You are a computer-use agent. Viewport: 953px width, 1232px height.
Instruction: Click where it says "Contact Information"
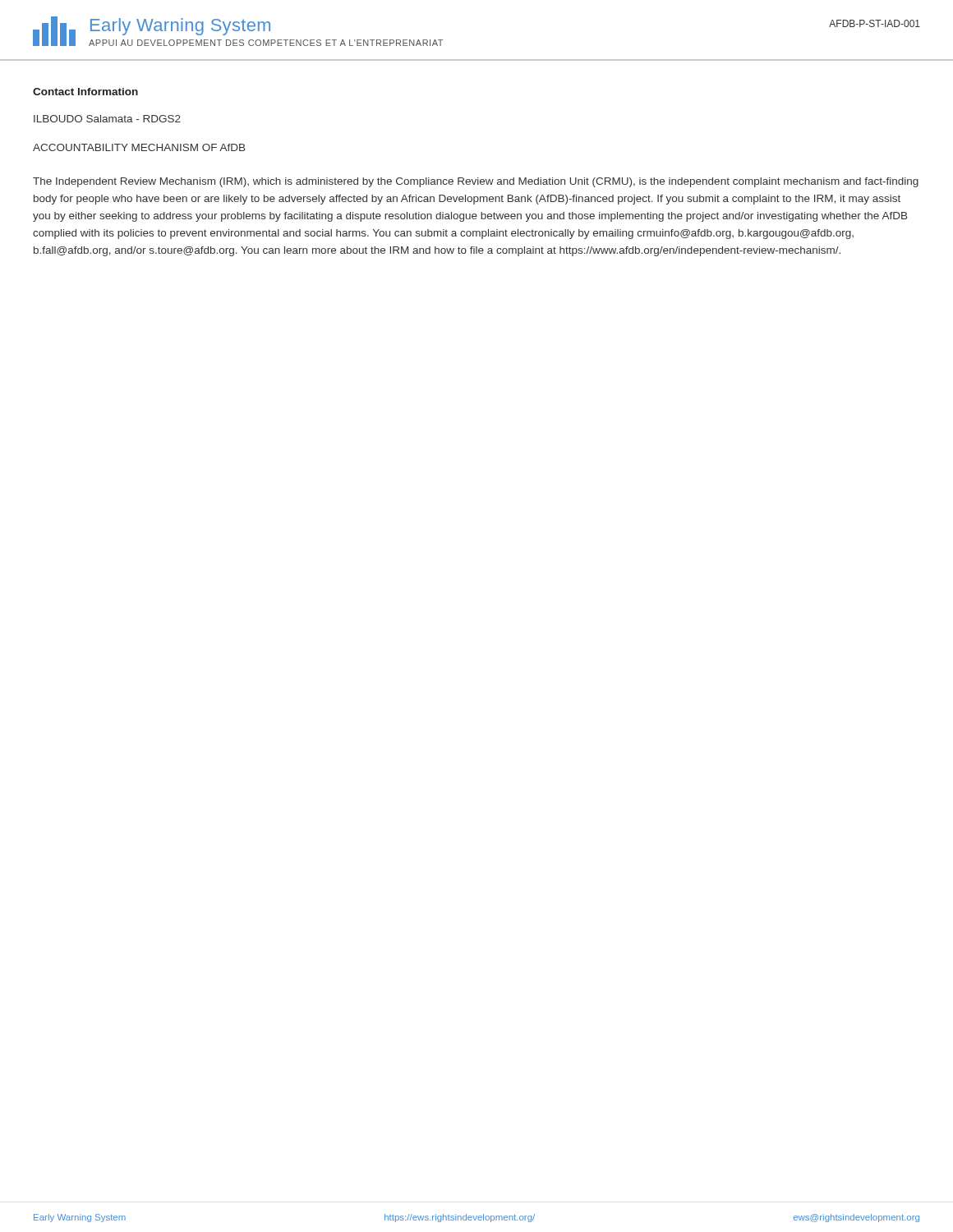(86, 92)
